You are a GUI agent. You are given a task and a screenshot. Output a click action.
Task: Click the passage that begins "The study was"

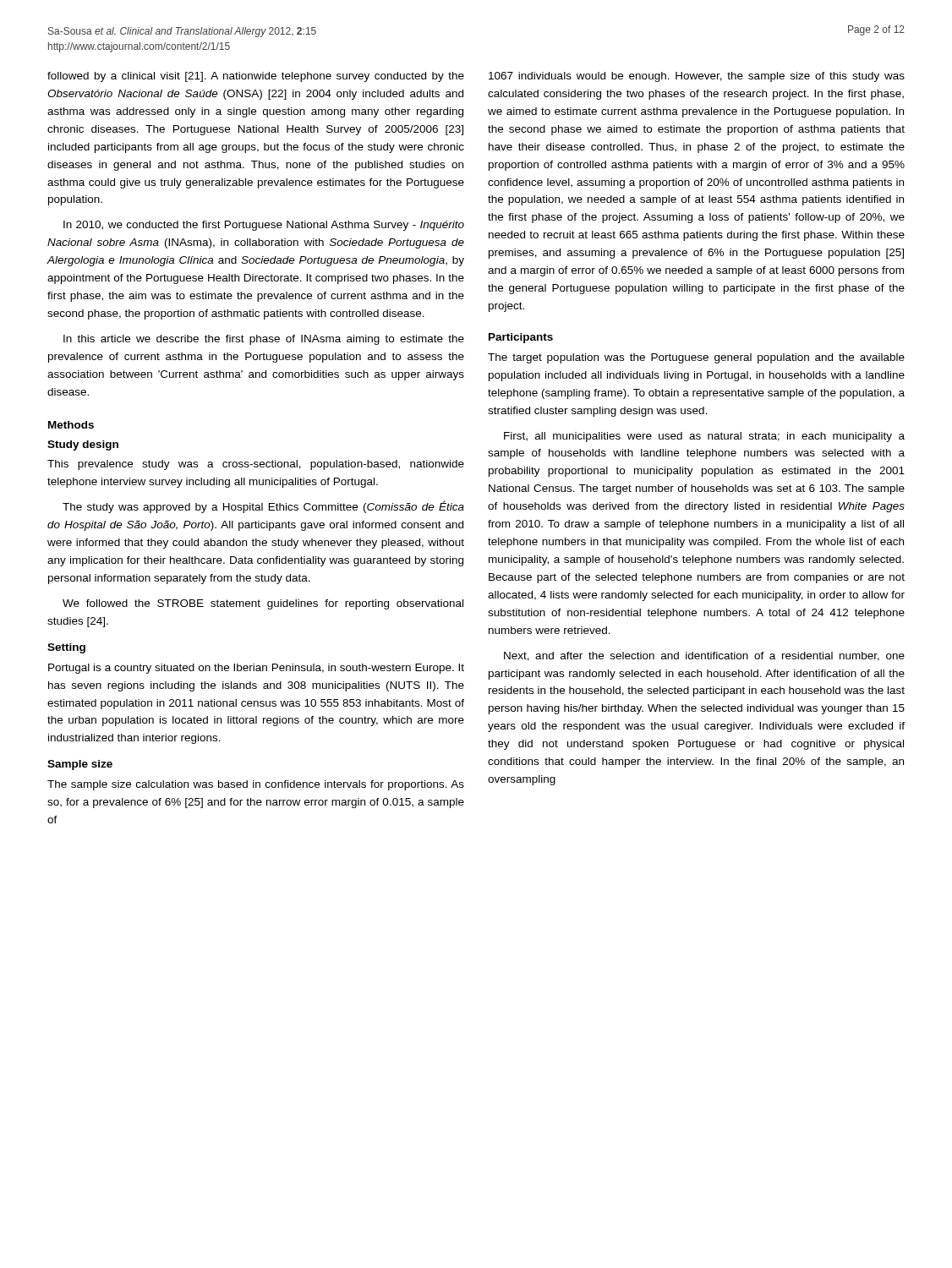[x=256, y=543]
